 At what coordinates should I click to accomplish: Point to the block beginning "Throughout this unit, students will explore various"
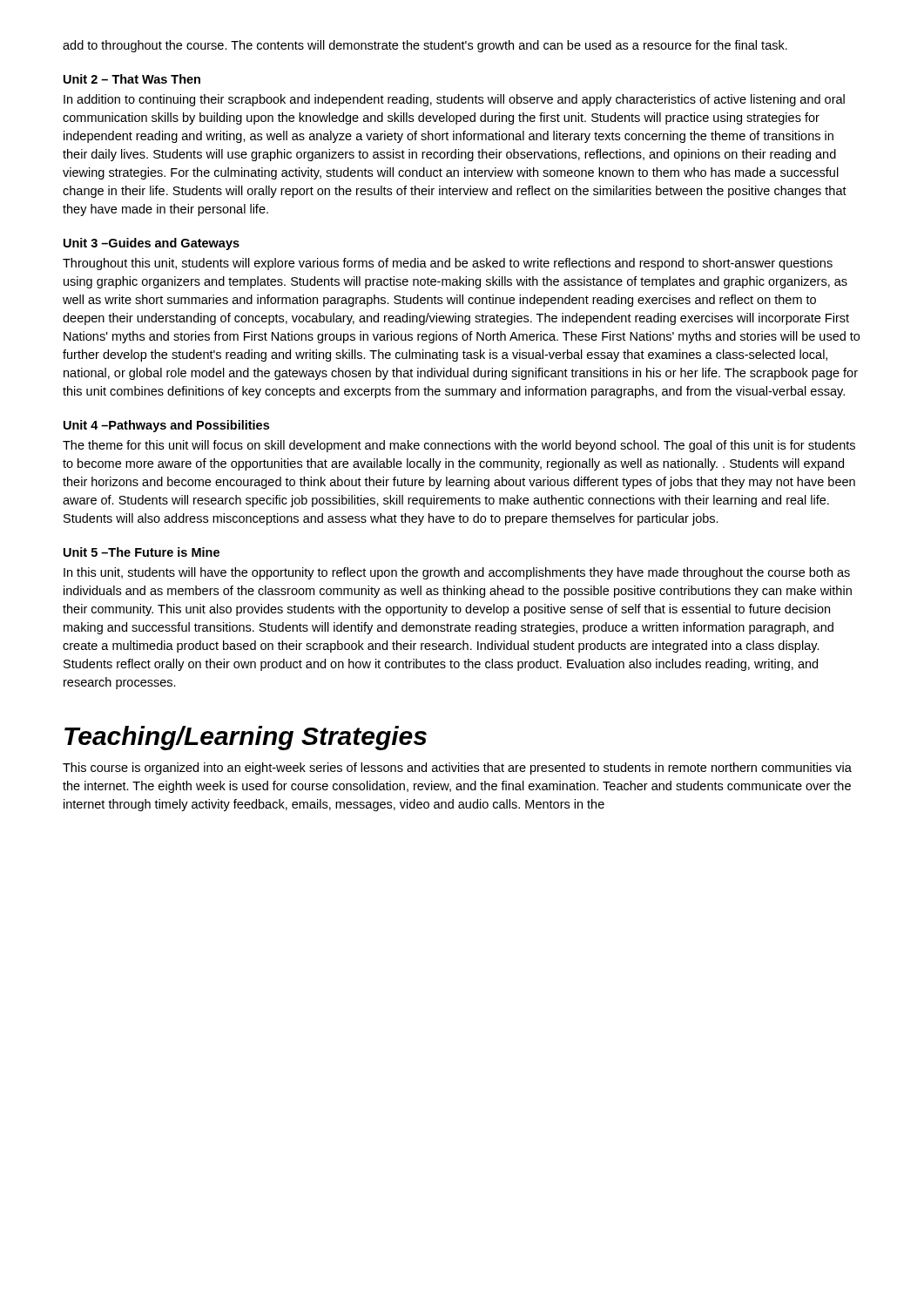tap(462, 327)
